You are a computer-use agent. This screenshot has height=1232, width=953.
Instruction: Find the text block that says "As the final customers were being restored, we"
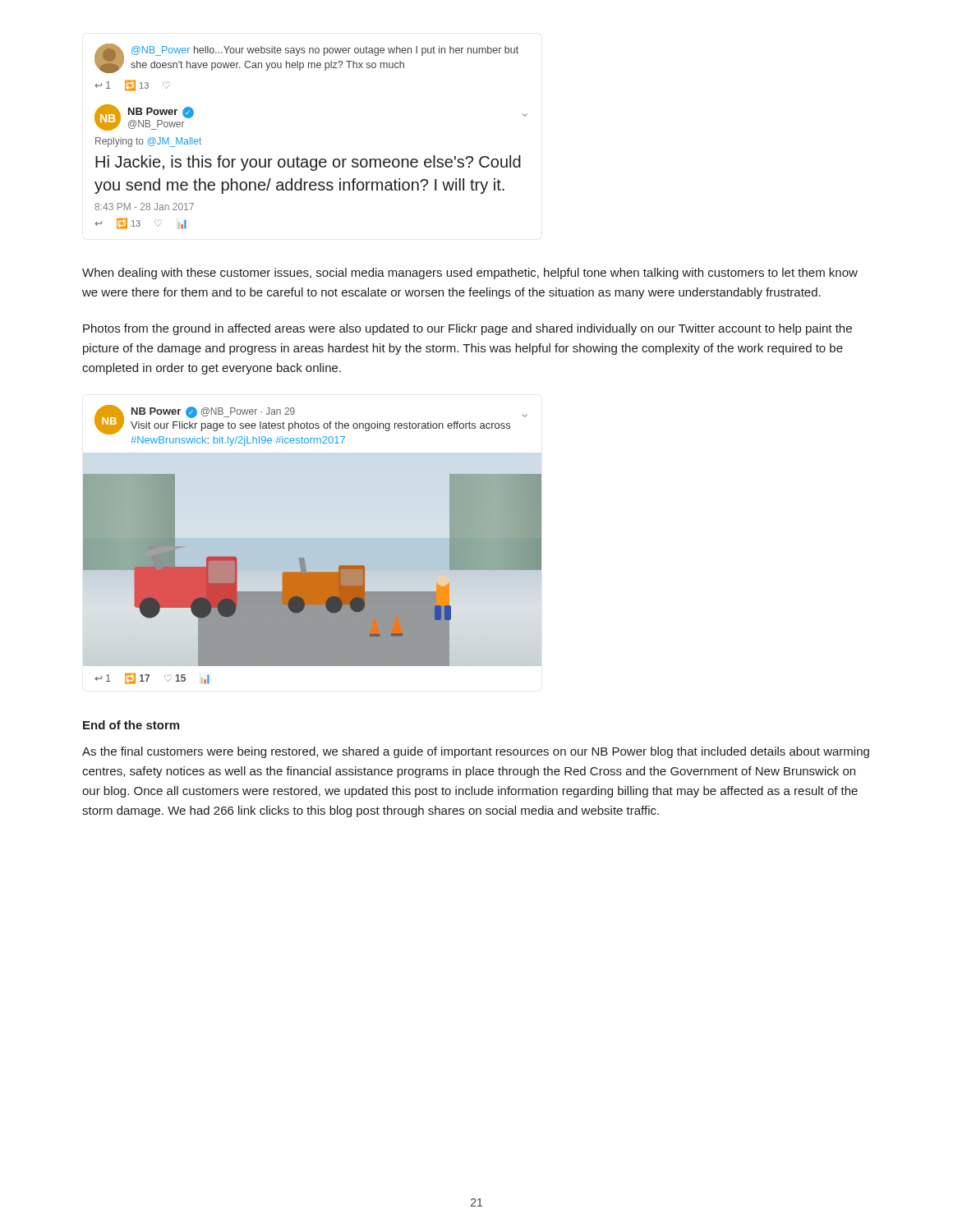476,781
